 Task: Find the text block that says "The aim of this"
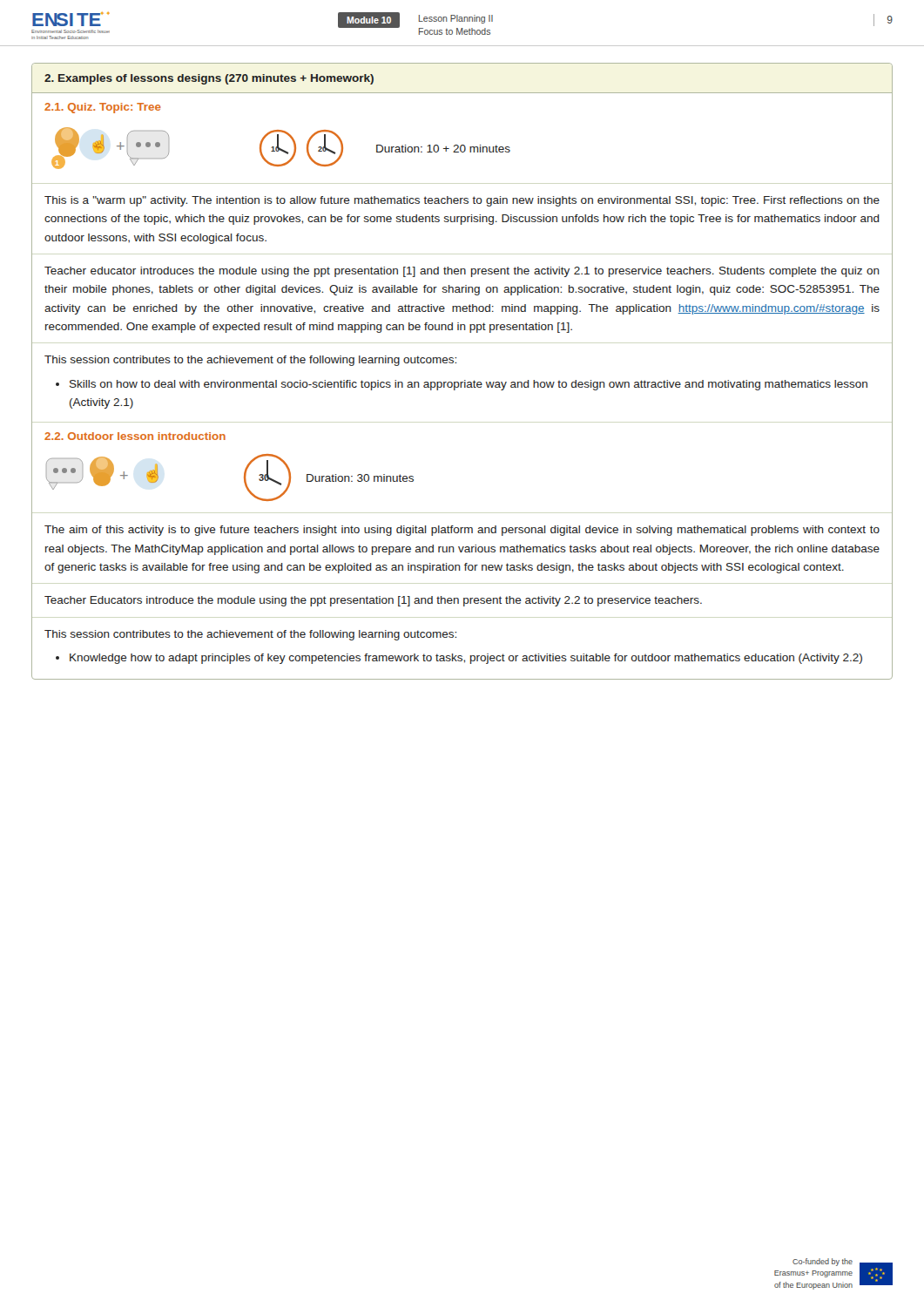462,548
